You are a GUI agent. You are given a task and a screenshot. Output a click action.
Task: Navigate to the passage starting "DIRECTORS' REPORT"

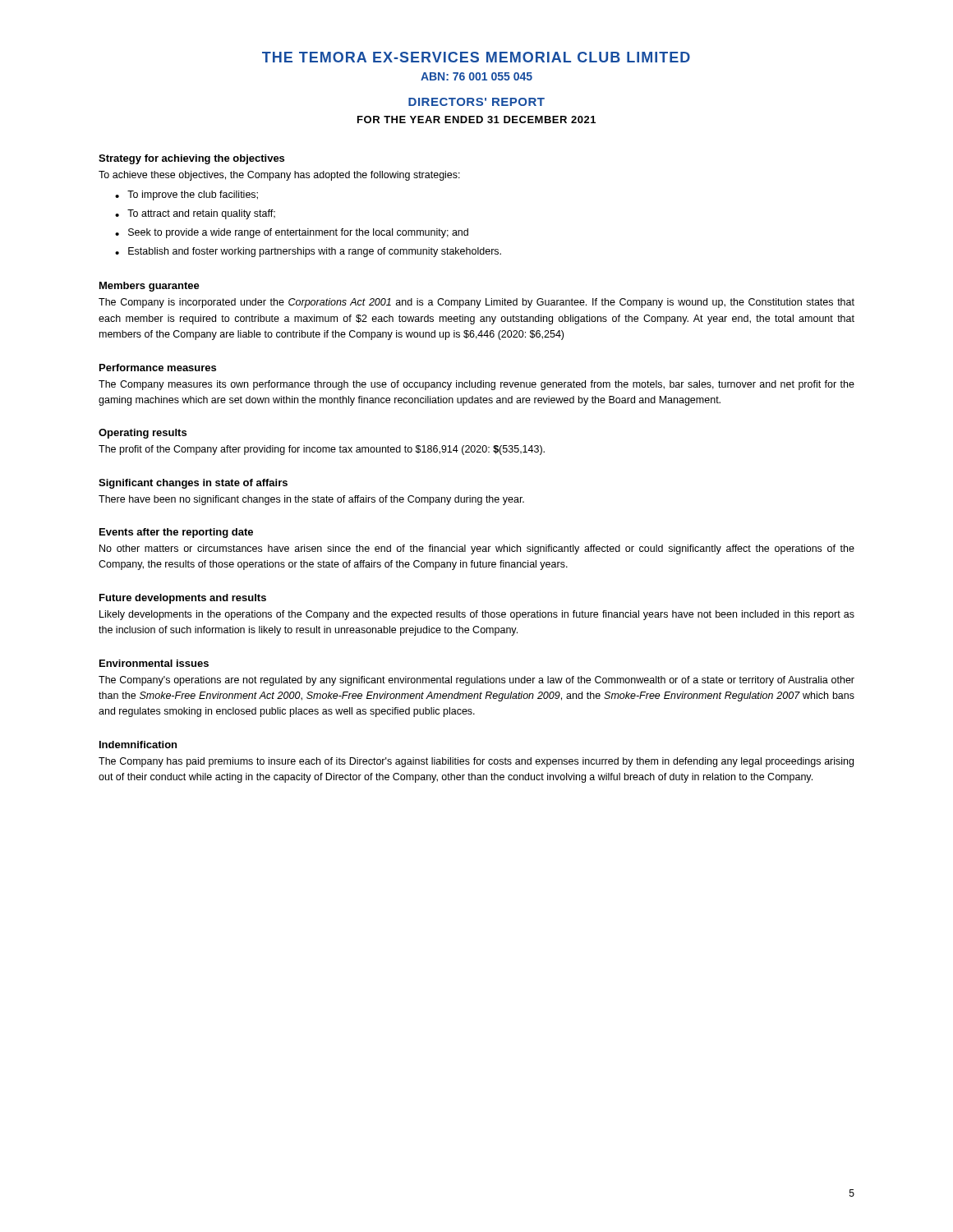[x=476, y=101]
